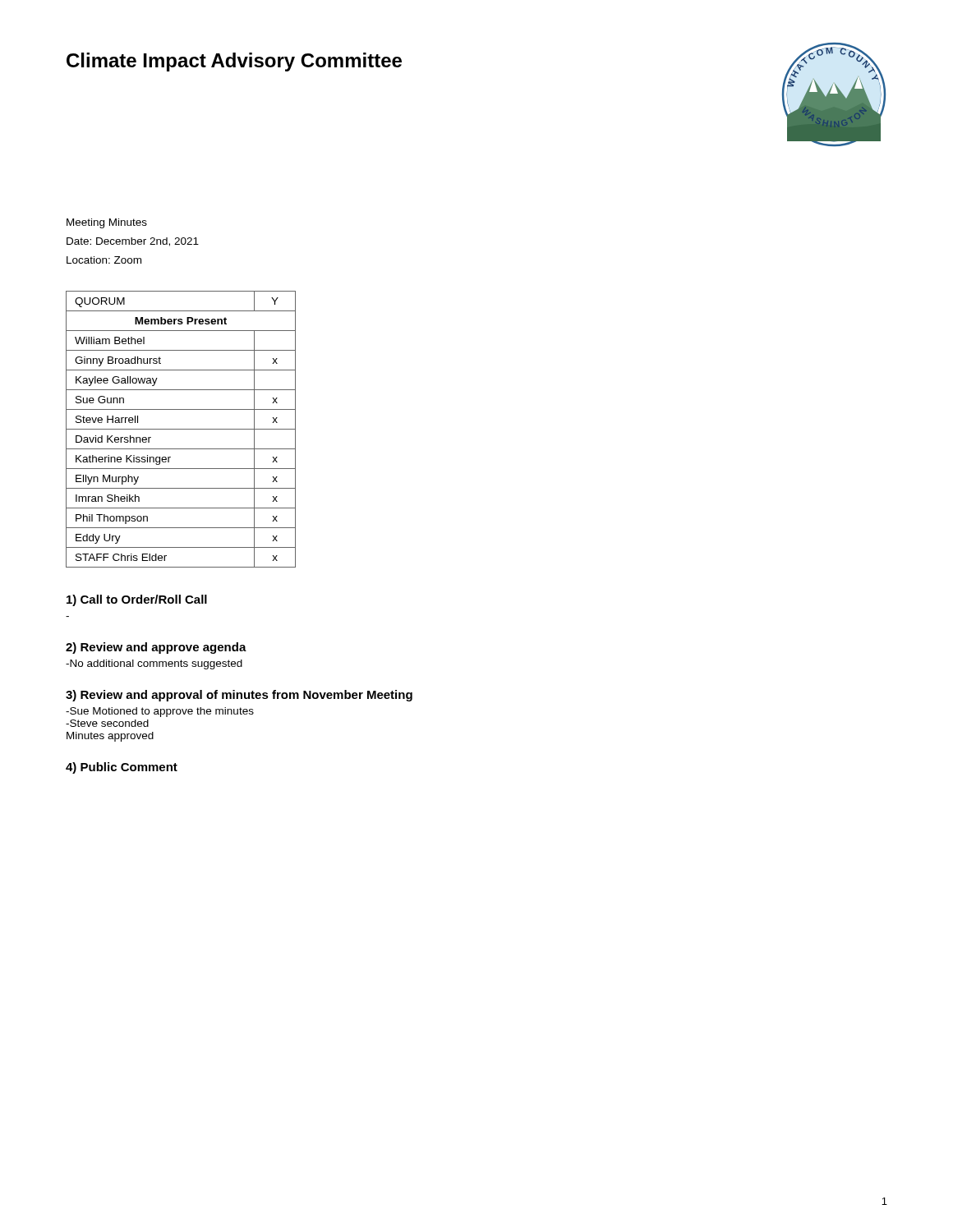This screenshot has height=1232, width=953.
Task: Locate the section header containing "4) Public Comment"
Action: click(x=122, y=767)
